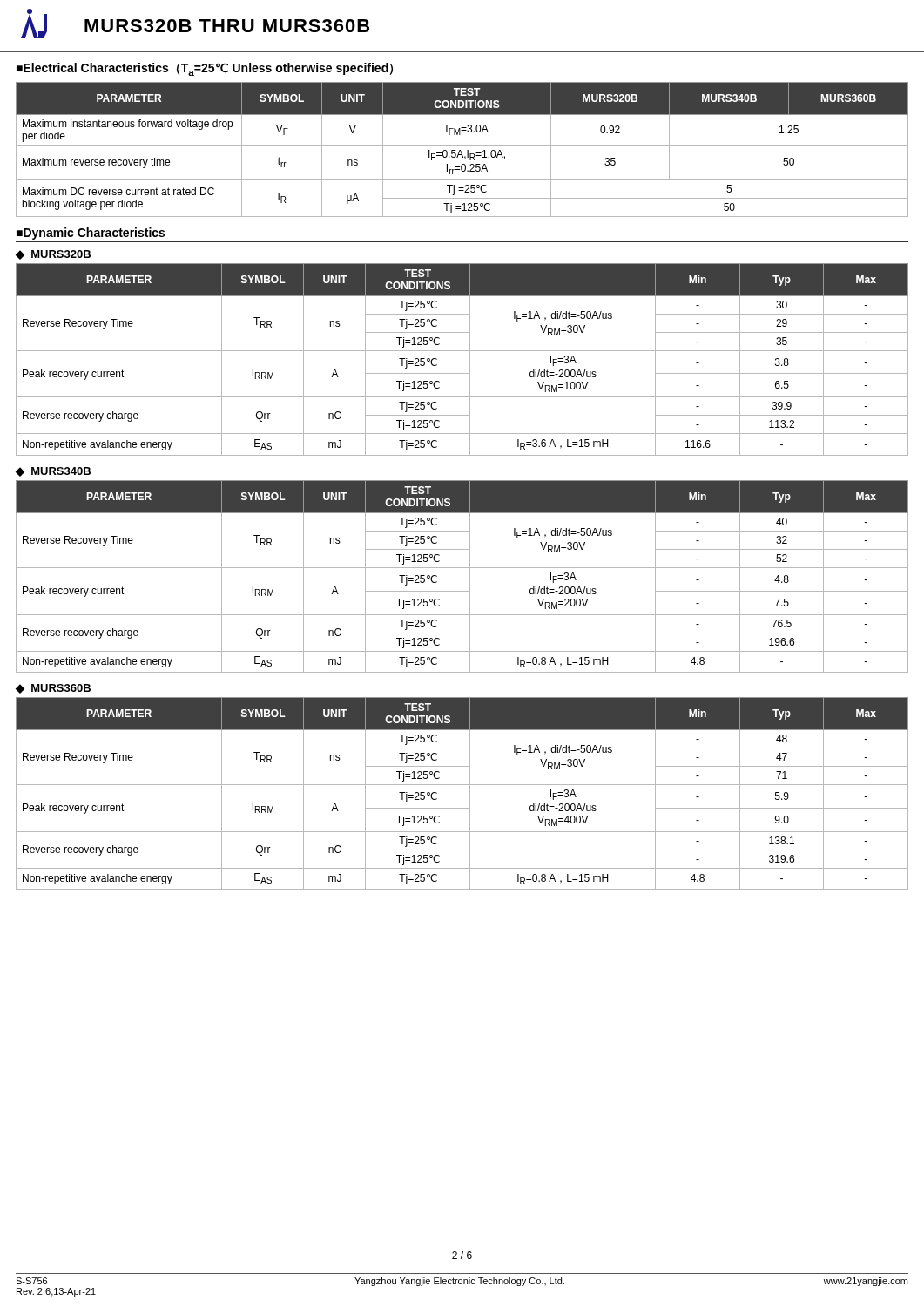Click on the section header with the text "◆ MURS340B"
This screenshot has width=924, height=1307.
[53, 471]
